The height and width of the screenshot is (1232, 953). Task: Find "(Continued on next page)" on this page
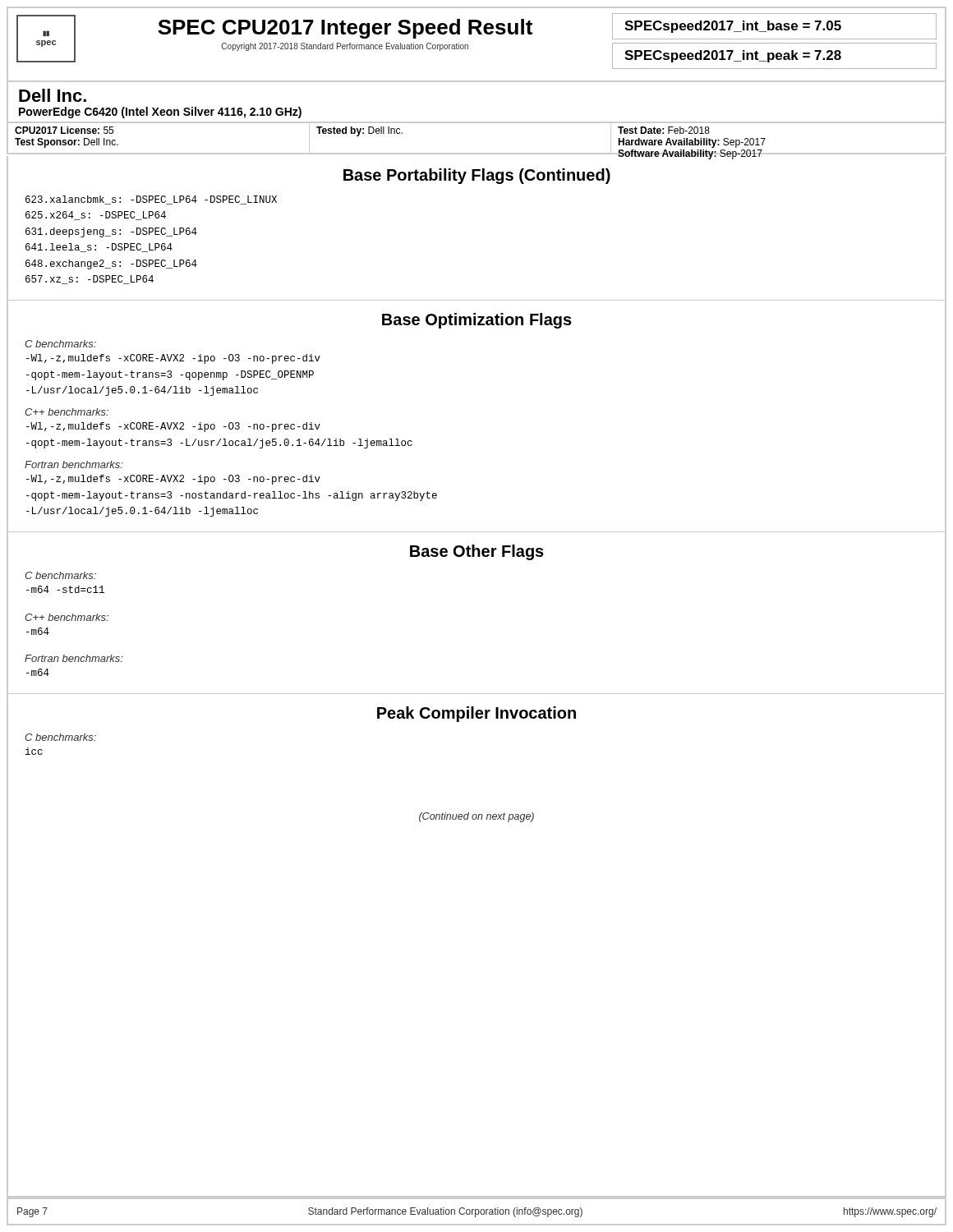(x=476, y=816)
